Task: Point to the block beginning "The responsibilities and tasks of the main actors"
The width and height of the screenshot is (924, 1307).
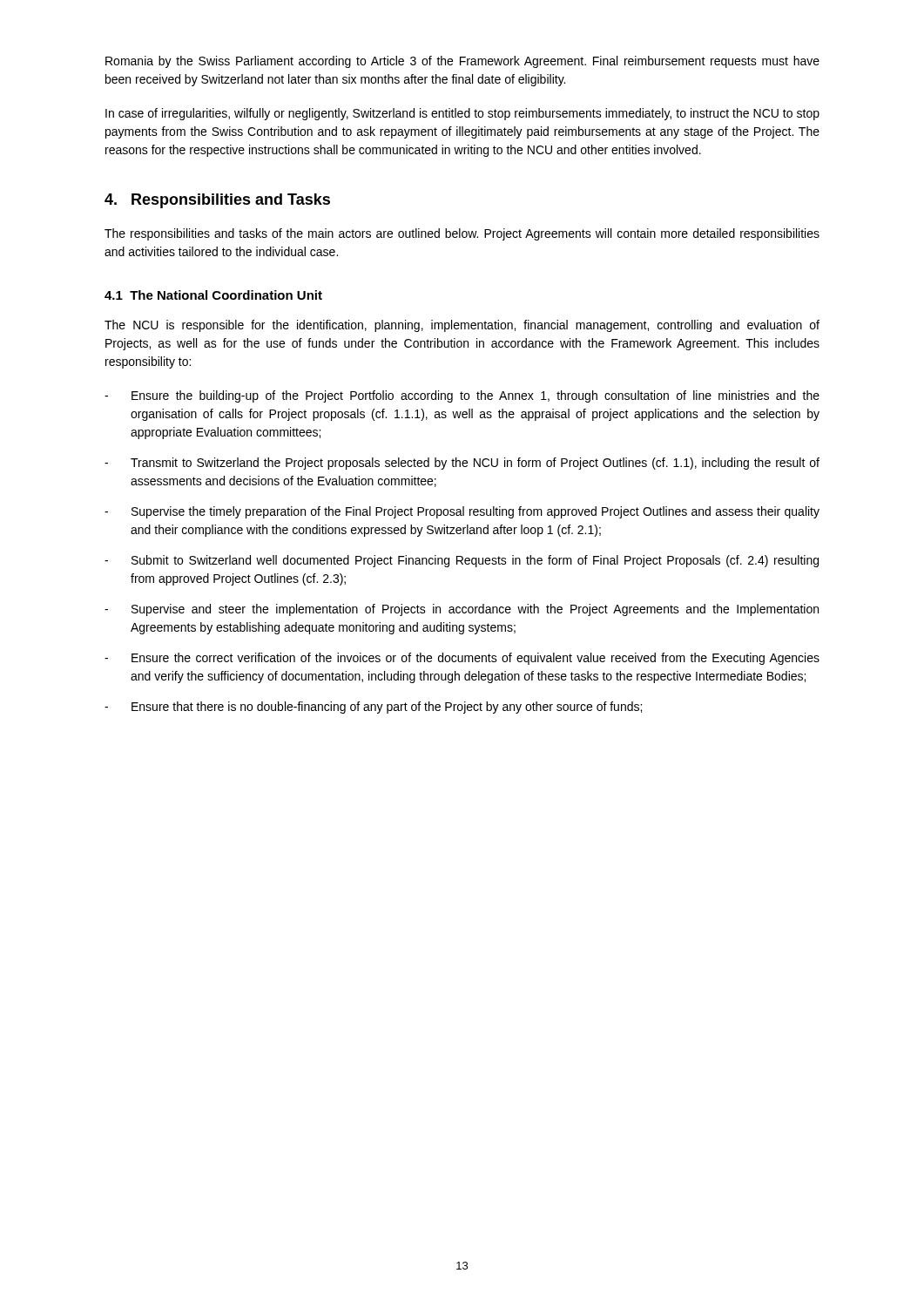Action: pyautogui.click(x=462, y=243)
